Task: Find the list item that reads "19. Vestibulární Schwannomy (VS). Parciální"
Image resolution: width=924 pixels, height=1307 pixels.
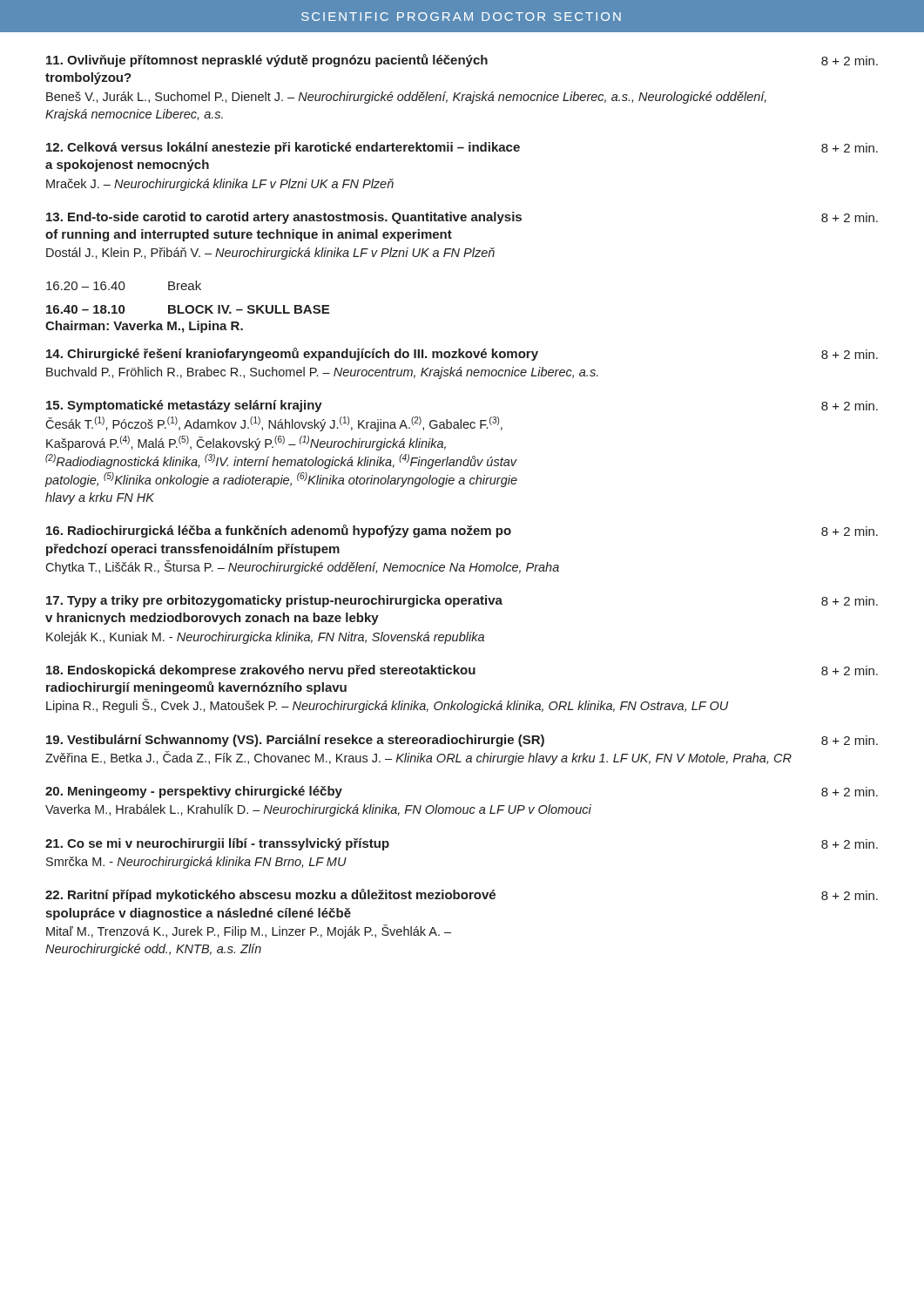Action: (462, 749)
